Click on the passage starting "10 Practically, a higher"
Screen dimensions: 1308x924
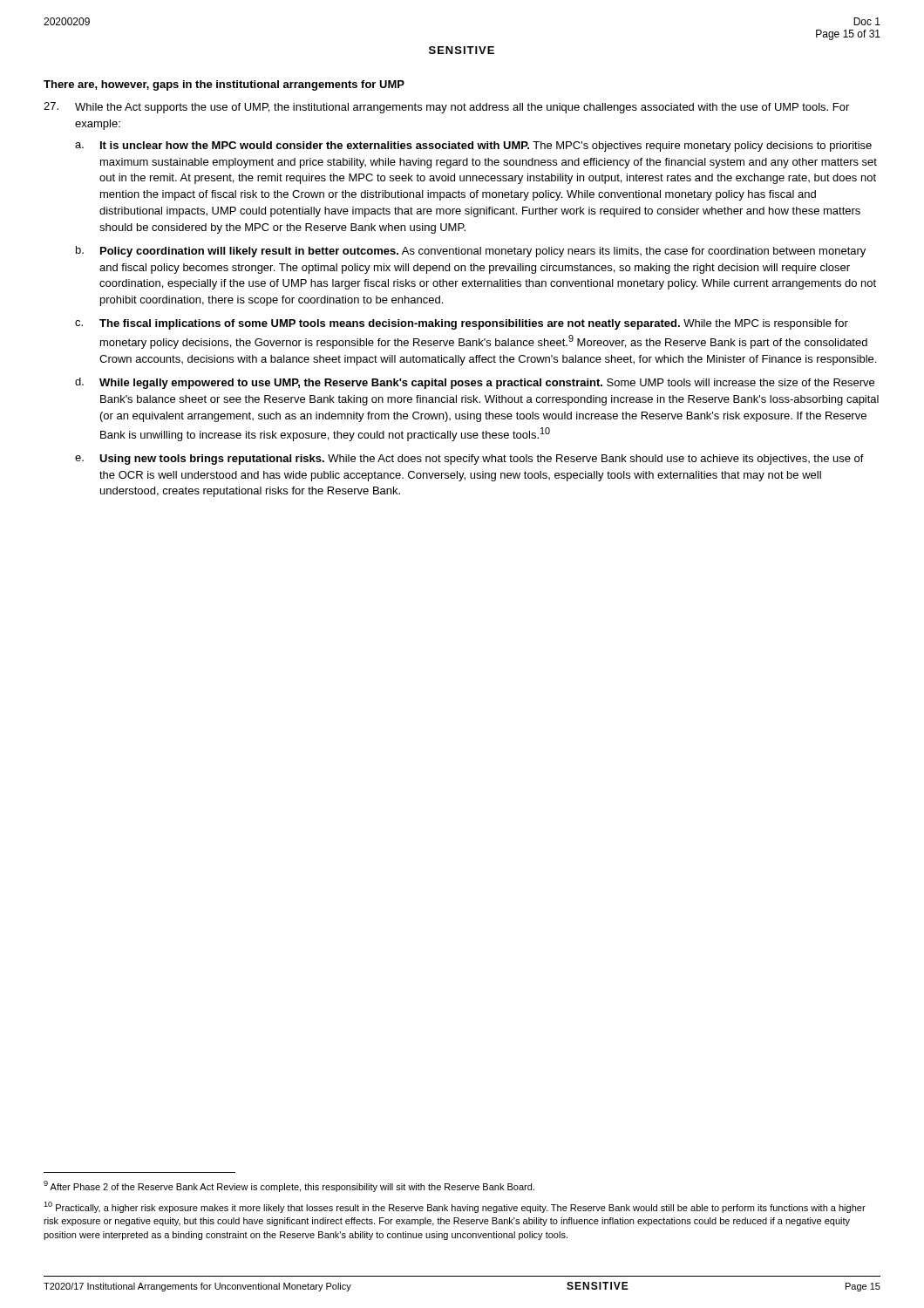(454, 1220)
